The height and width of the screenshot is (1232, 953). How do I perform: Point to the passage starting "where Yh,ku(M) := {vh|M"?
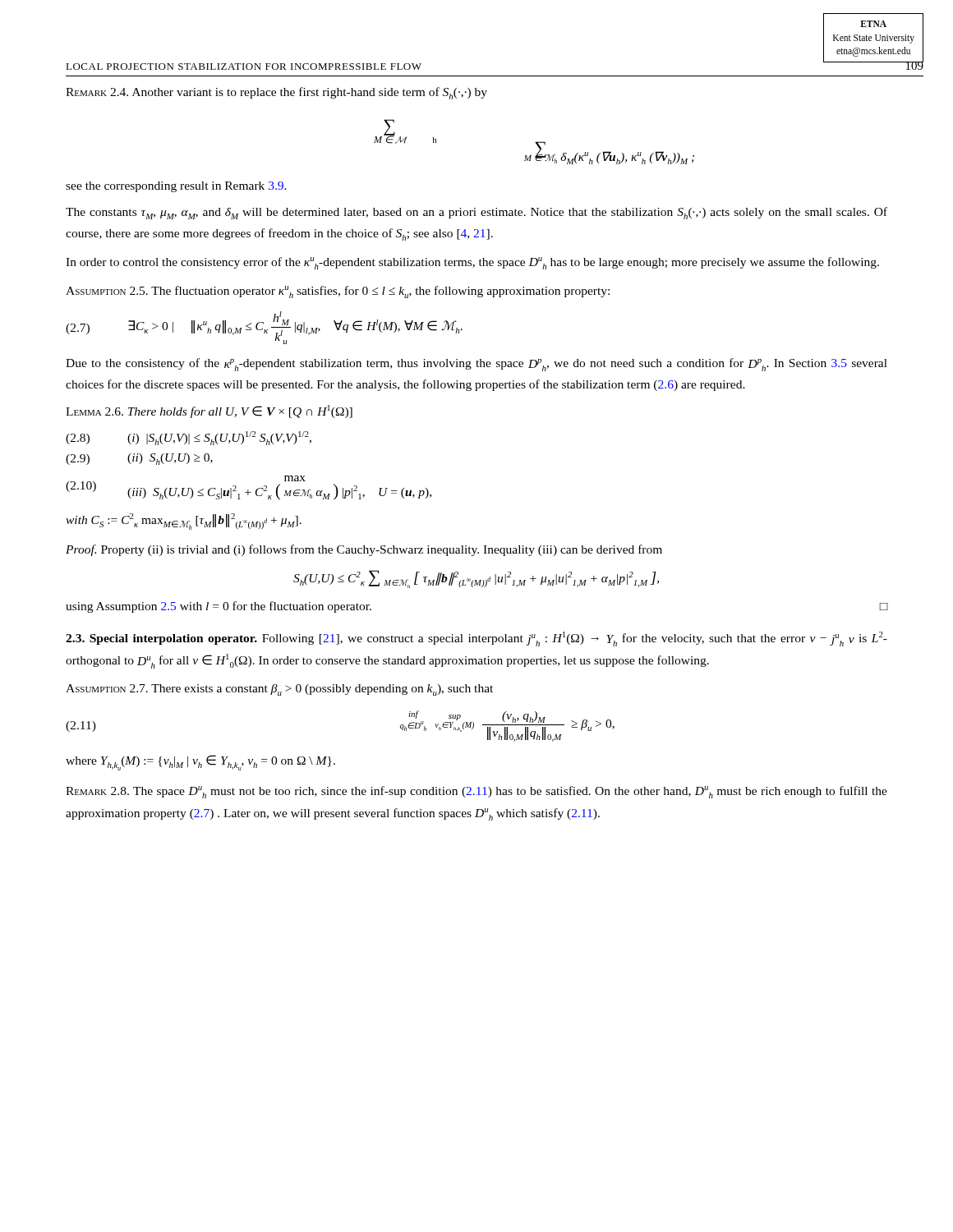tap(201, 762)
